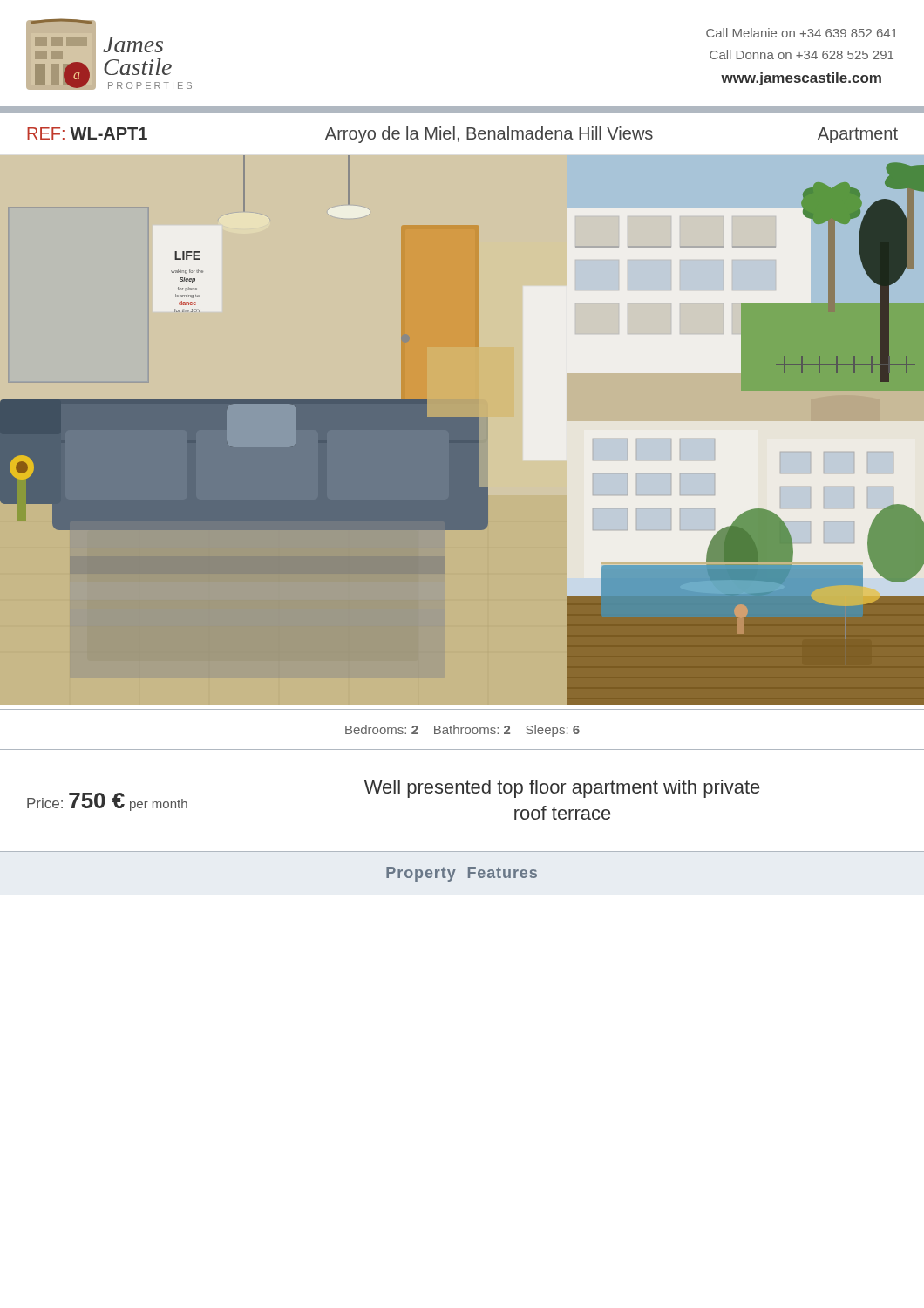This screenshot has width=924, height=1308.
Task: Find the block starting "Well presented top floor apartment with privateroof"
Action: [x=562, y=800]
